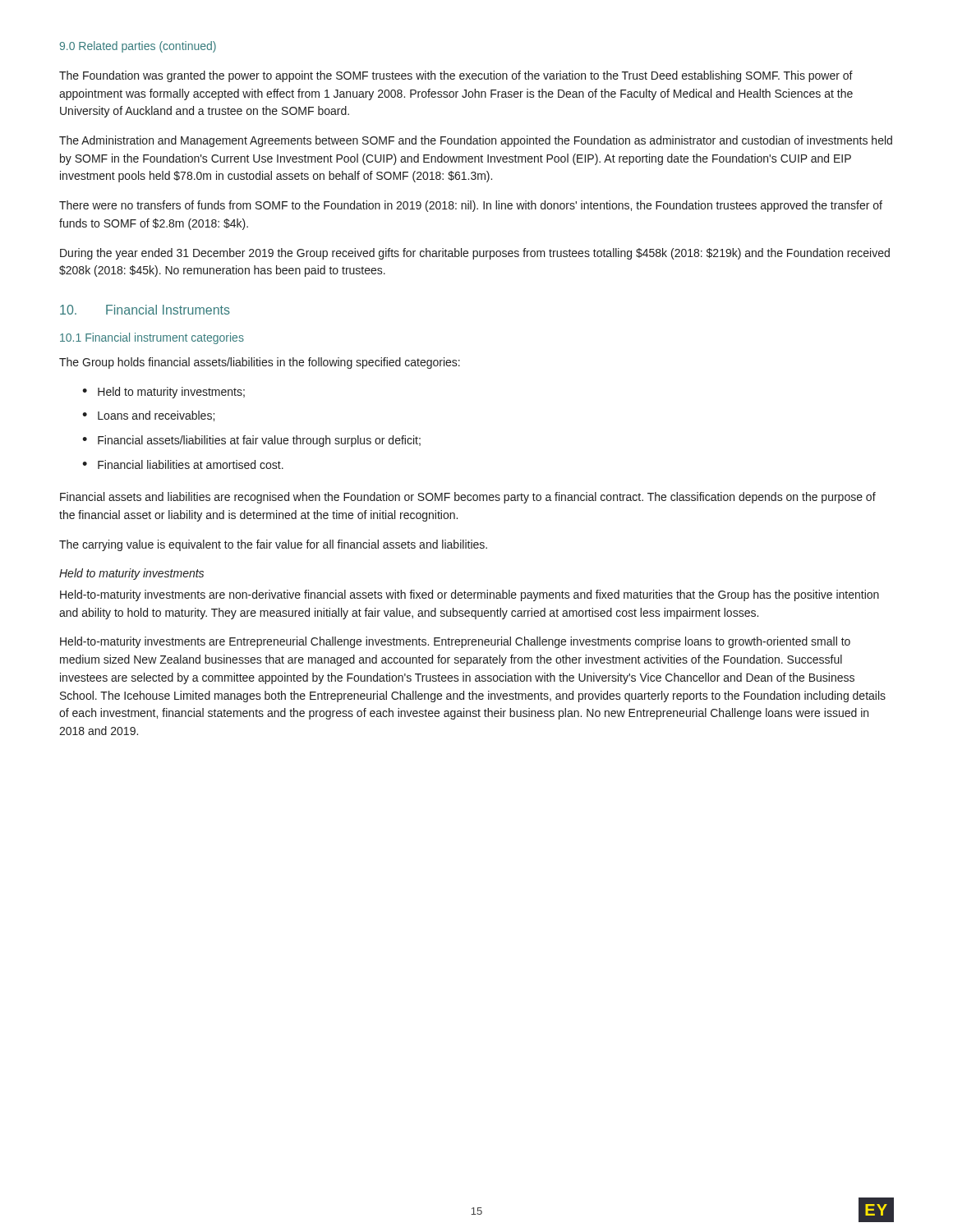
Task: Find the block on this page that starts "Held to maturity"
Action: pos(131,574)
